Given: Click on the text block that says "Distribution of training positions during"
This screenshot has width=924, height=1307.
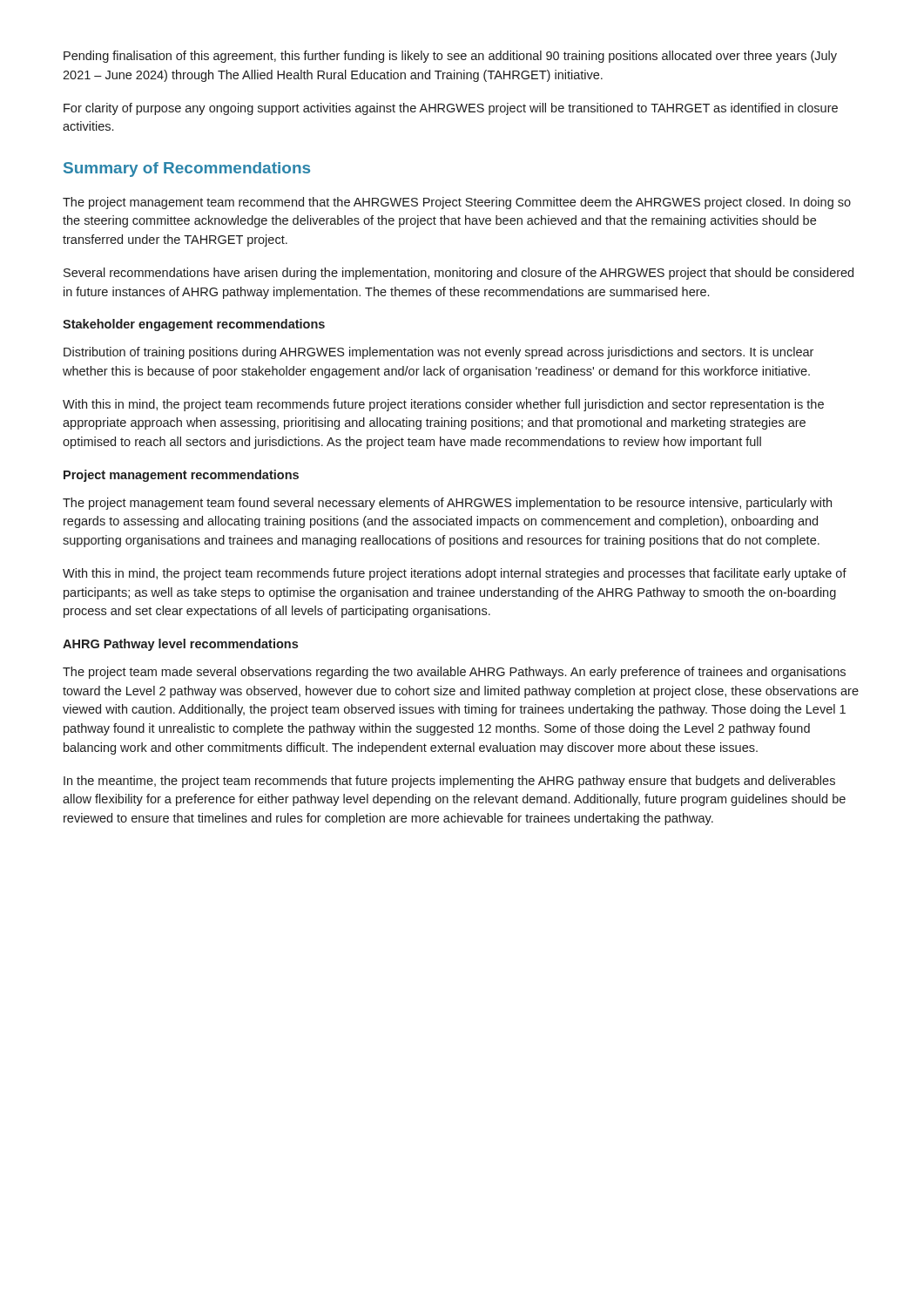Looking at the screenshot, I should tap(438, 362).
